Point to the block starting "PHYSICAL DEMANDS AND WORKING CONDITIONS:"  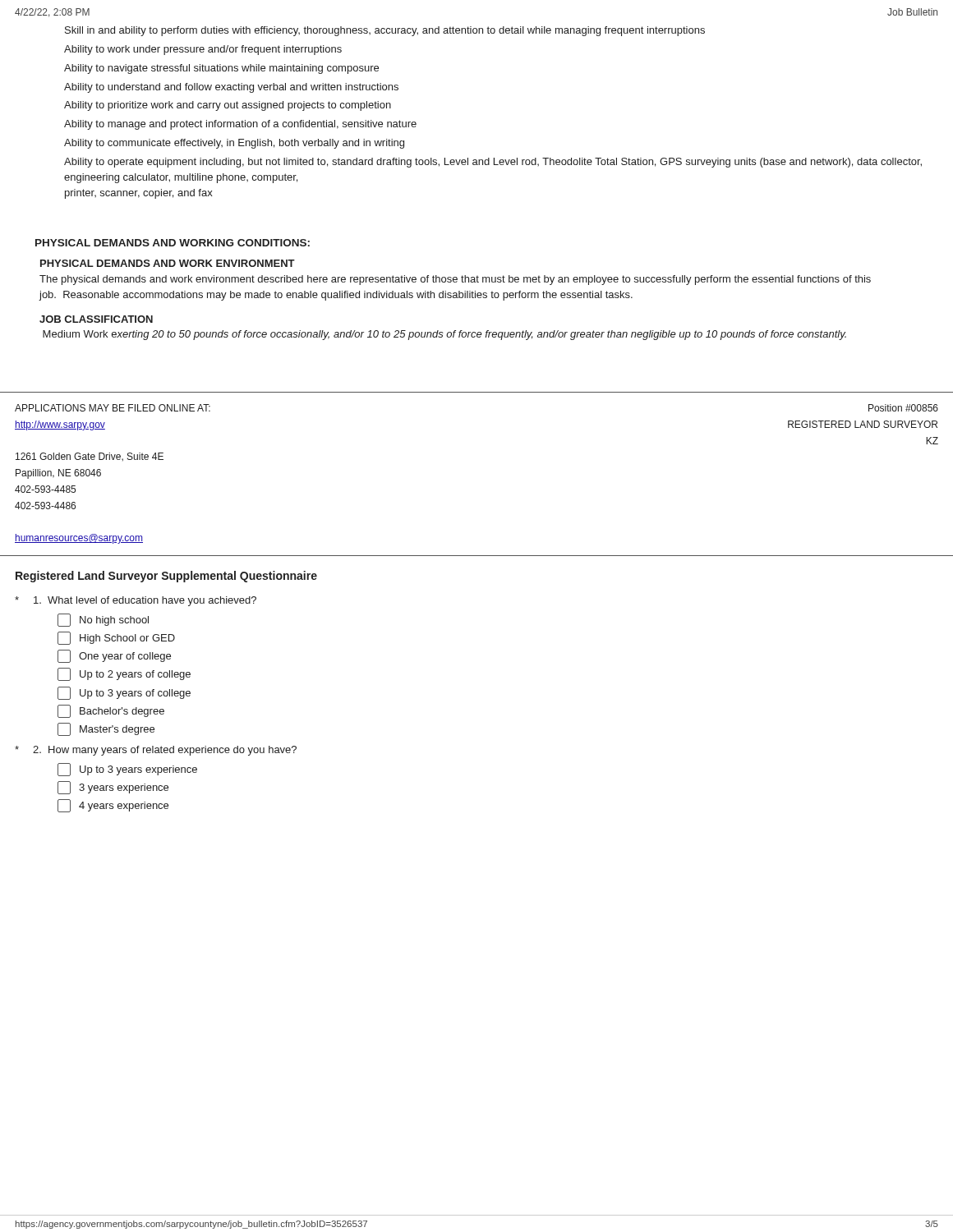pyautogui.click(x=173, y=243)
